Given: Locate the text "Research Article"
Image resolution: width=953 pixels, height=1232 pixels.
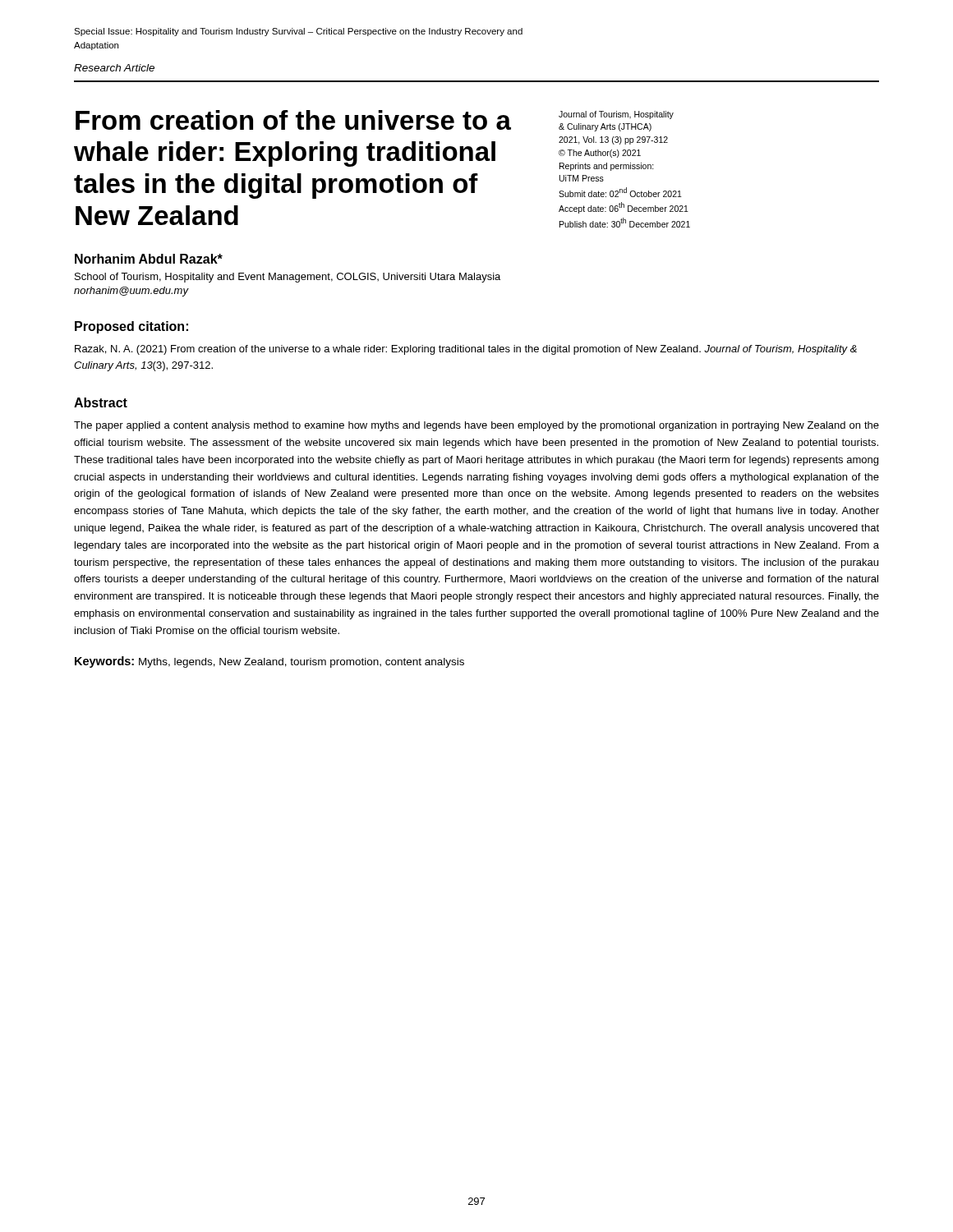Looking at the screenshot, I should click(114, 67).
